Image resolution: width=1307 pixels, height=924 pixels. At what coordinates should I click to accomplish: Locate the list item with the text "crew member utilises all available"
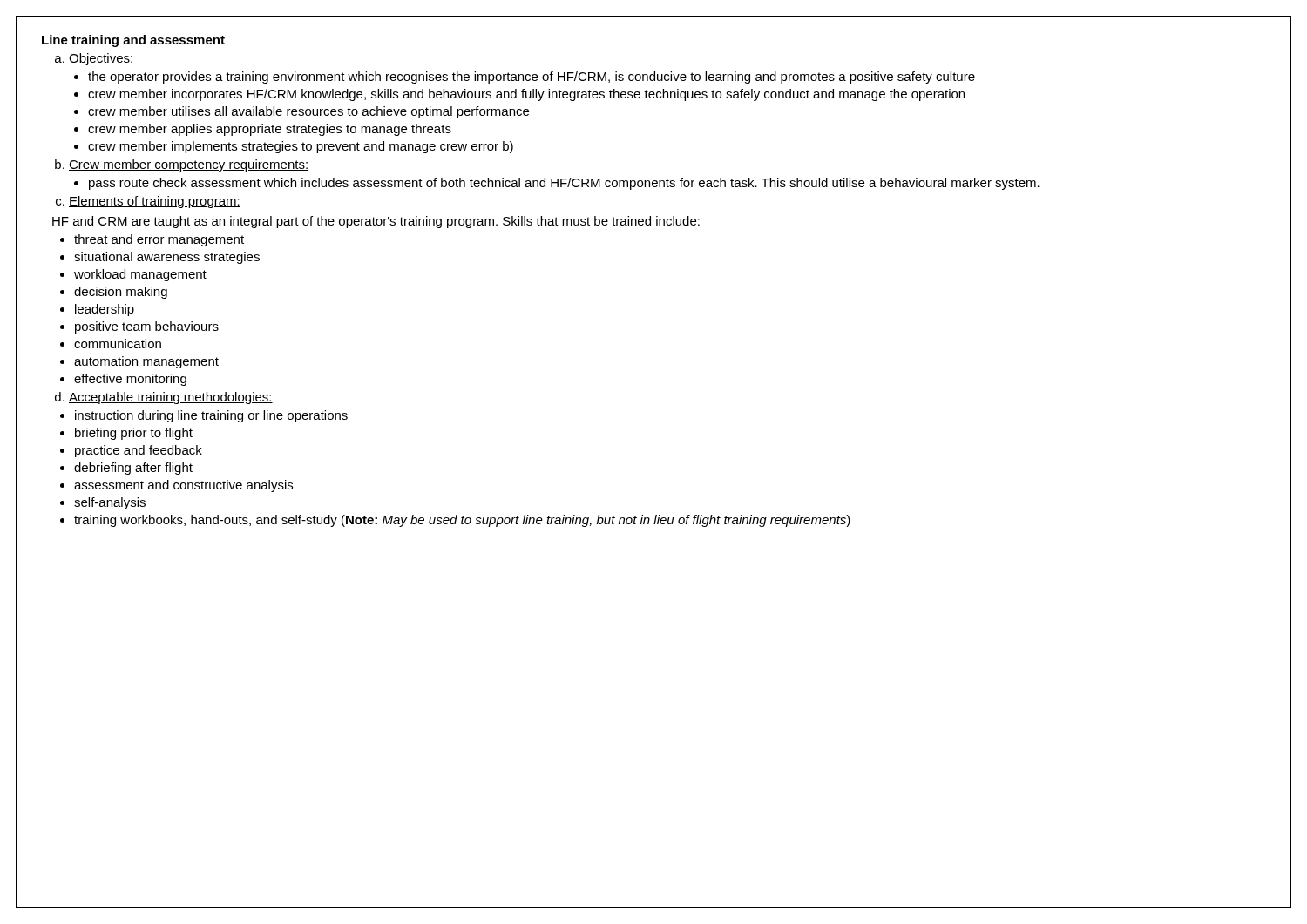[x=309, y=111]
